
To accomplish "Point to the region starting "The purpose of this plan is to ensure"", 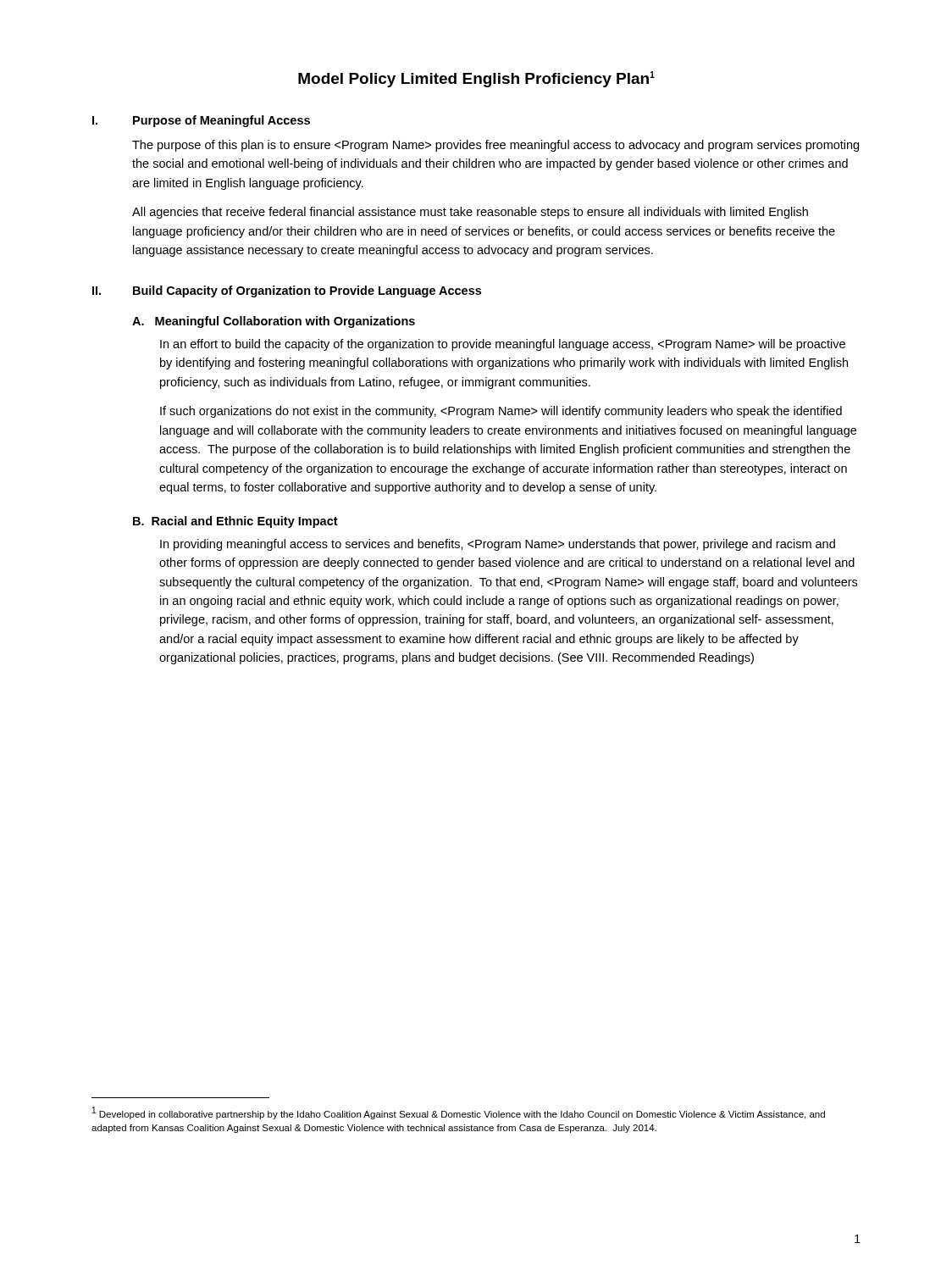I will click(496, 164).
